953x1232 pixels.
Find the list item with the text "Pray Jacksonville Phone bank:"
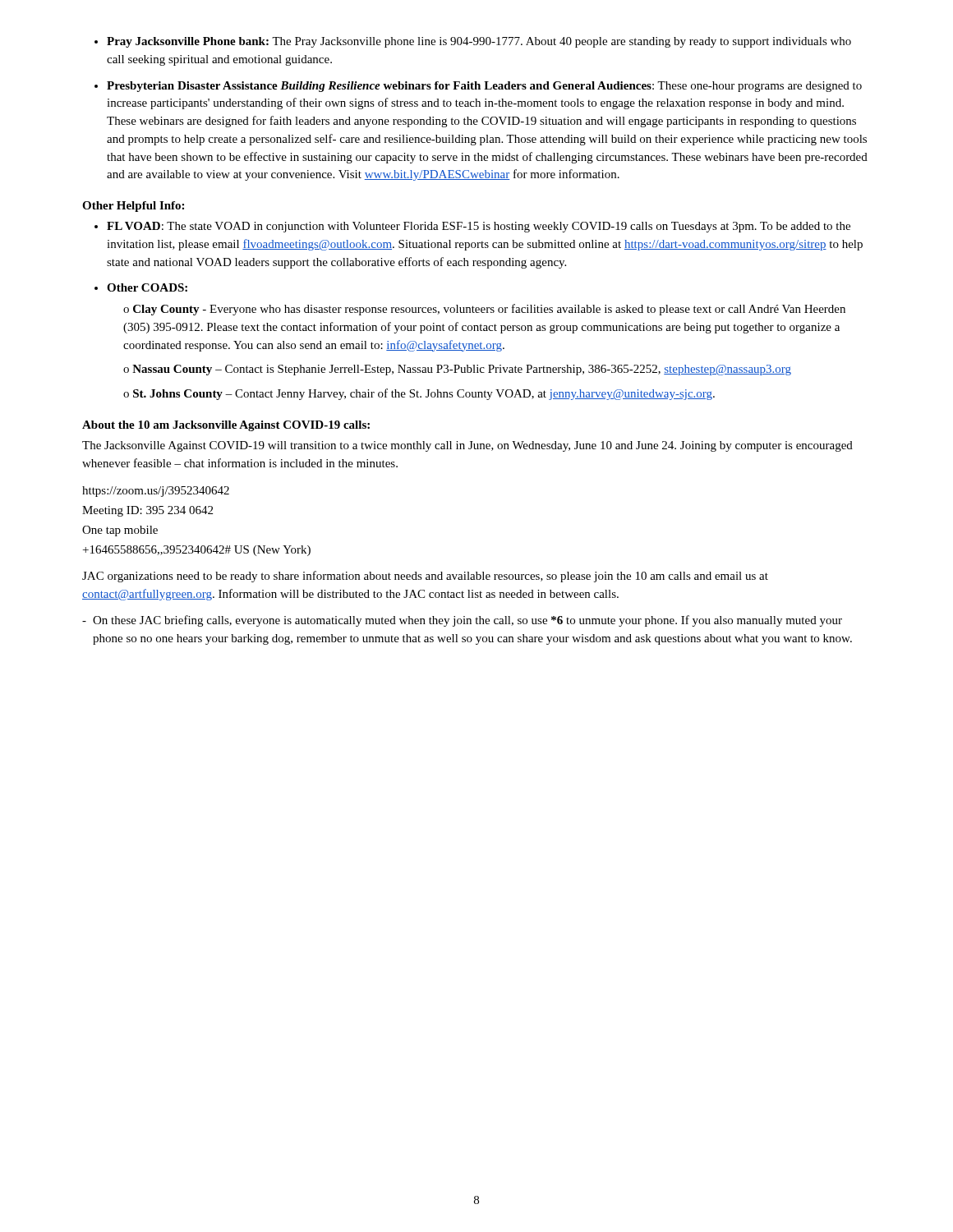tap(479, 50)
